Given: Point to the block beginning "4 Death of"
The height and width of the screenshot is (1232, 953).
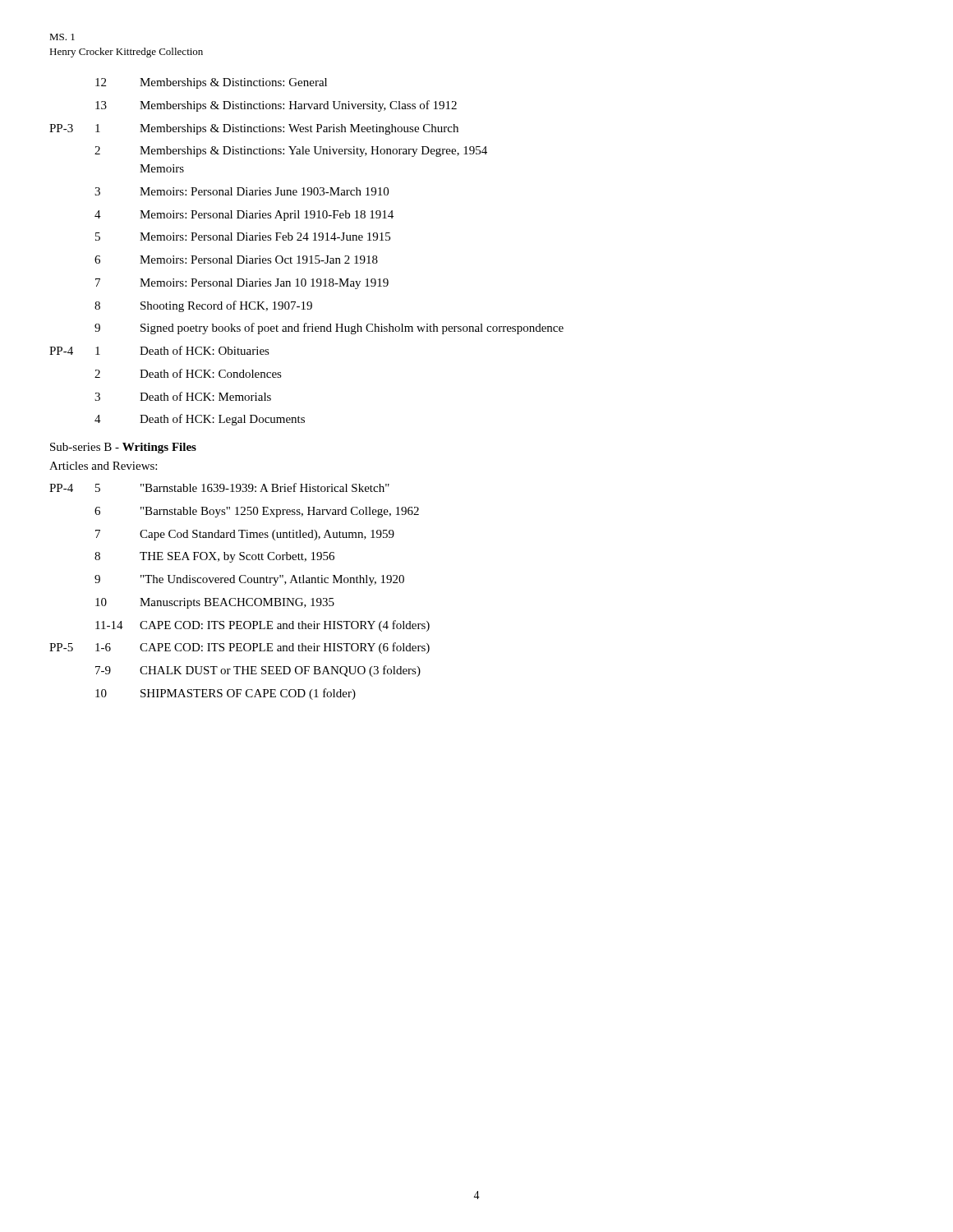Looking at the screenshot, I should tap(200, 420).
